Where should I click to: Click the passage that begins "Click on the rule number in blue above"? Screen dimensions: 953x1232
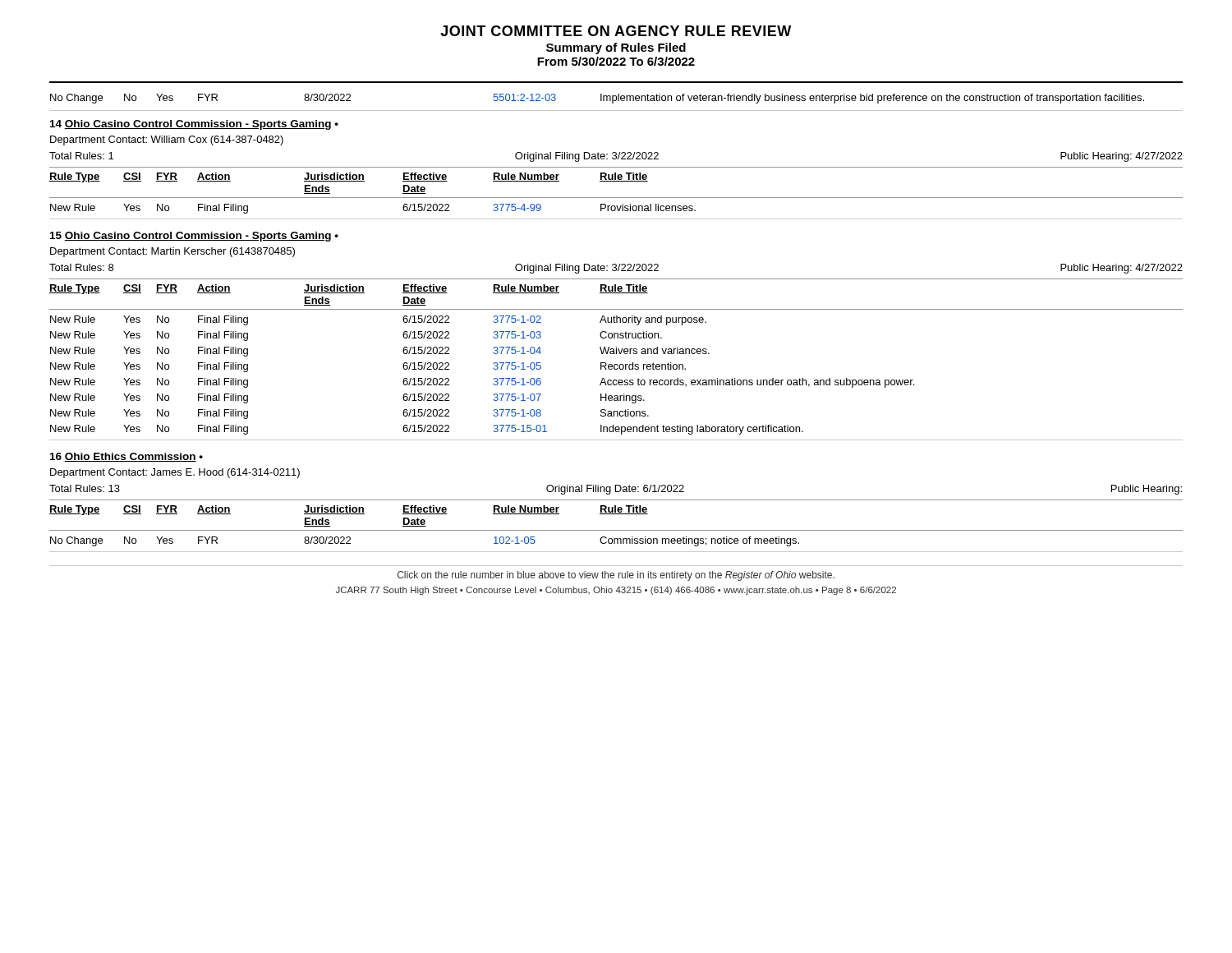616,575
